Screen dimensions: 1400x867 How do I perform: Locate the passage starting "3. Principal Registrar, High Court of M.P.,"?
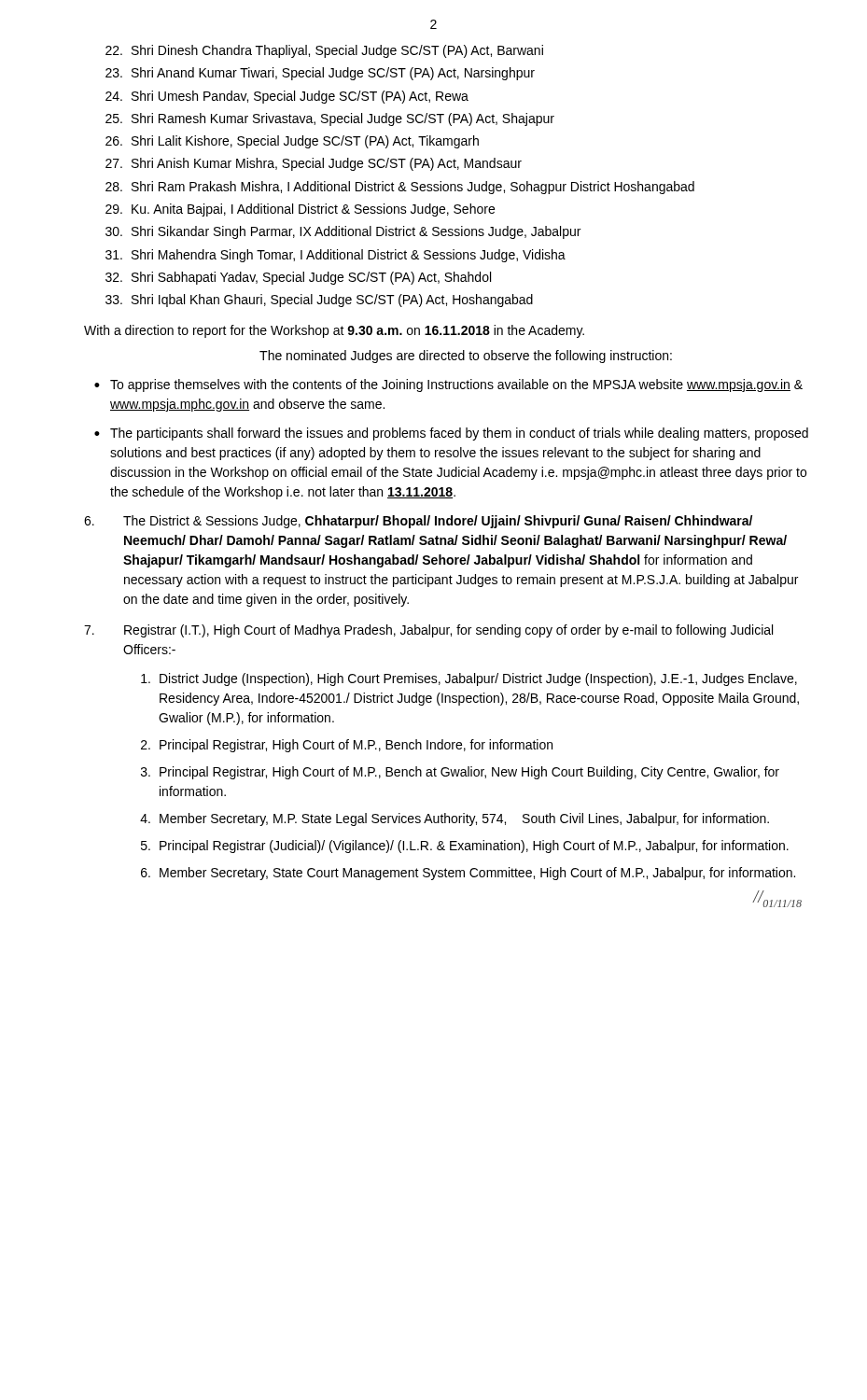(x=467, y=782)
